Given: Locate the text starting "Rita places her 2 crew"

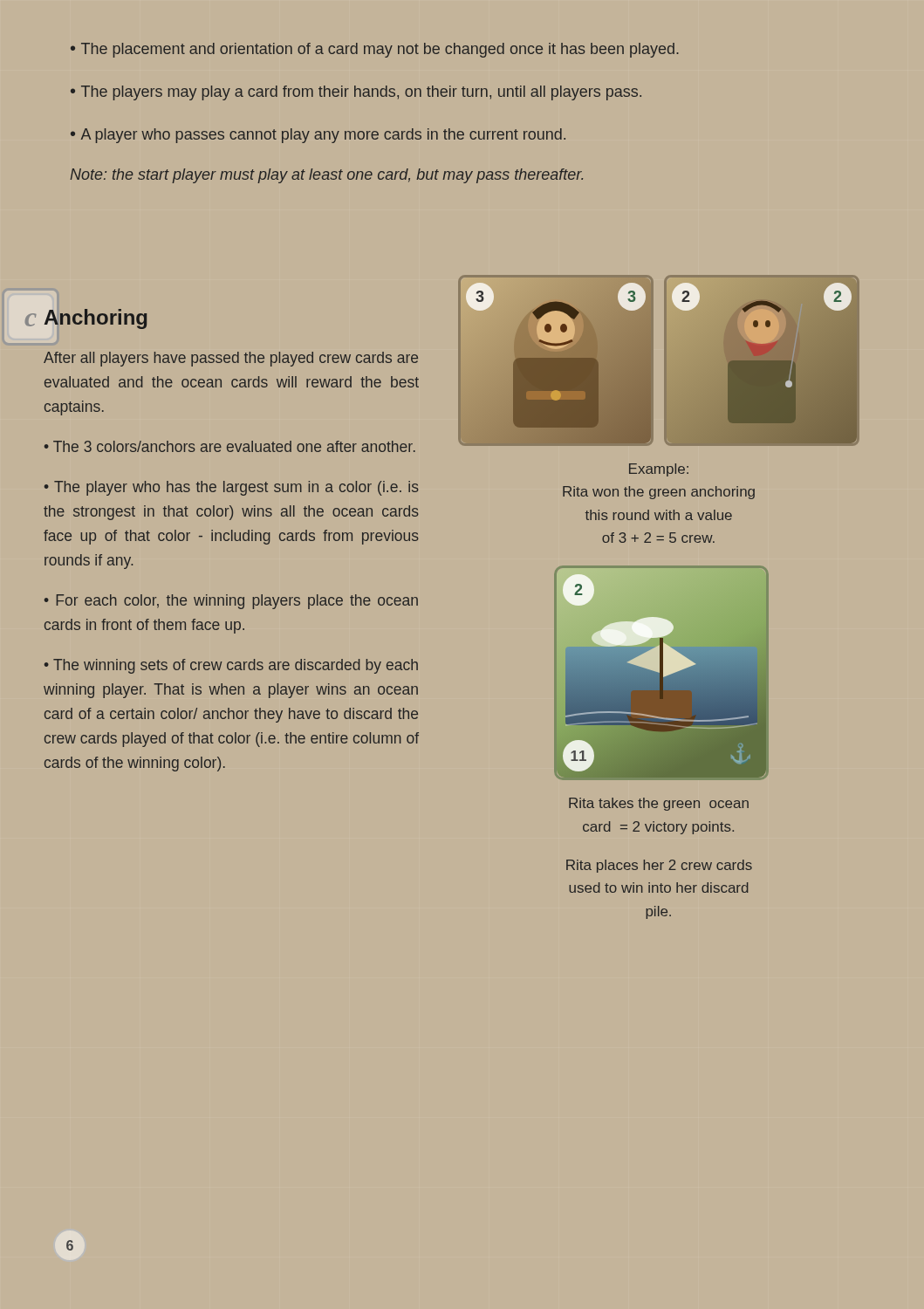Looking at the screenshot, I should 659,888.
